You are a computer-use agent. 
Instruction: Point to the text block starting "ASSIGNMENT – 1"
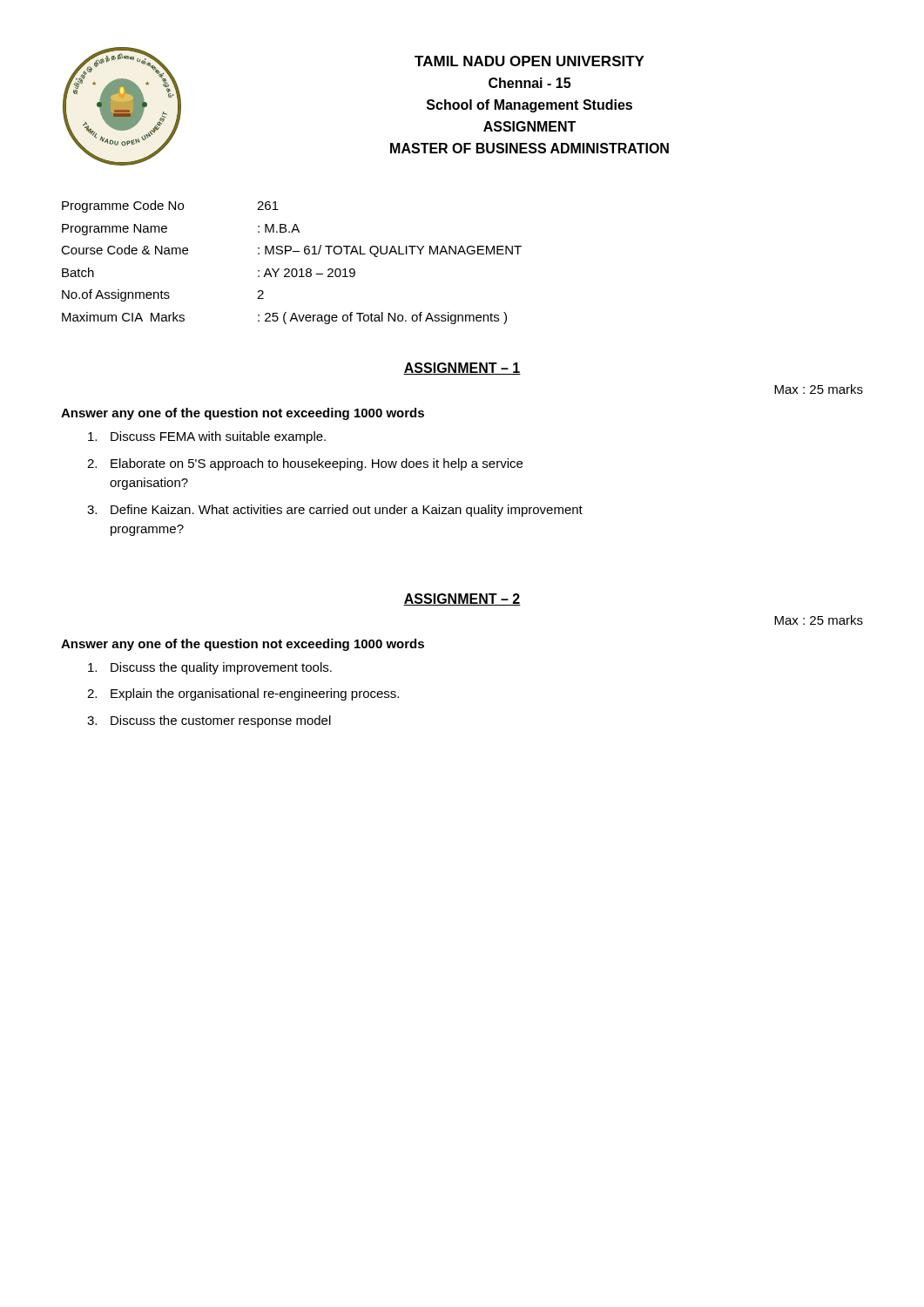point(462,368)
